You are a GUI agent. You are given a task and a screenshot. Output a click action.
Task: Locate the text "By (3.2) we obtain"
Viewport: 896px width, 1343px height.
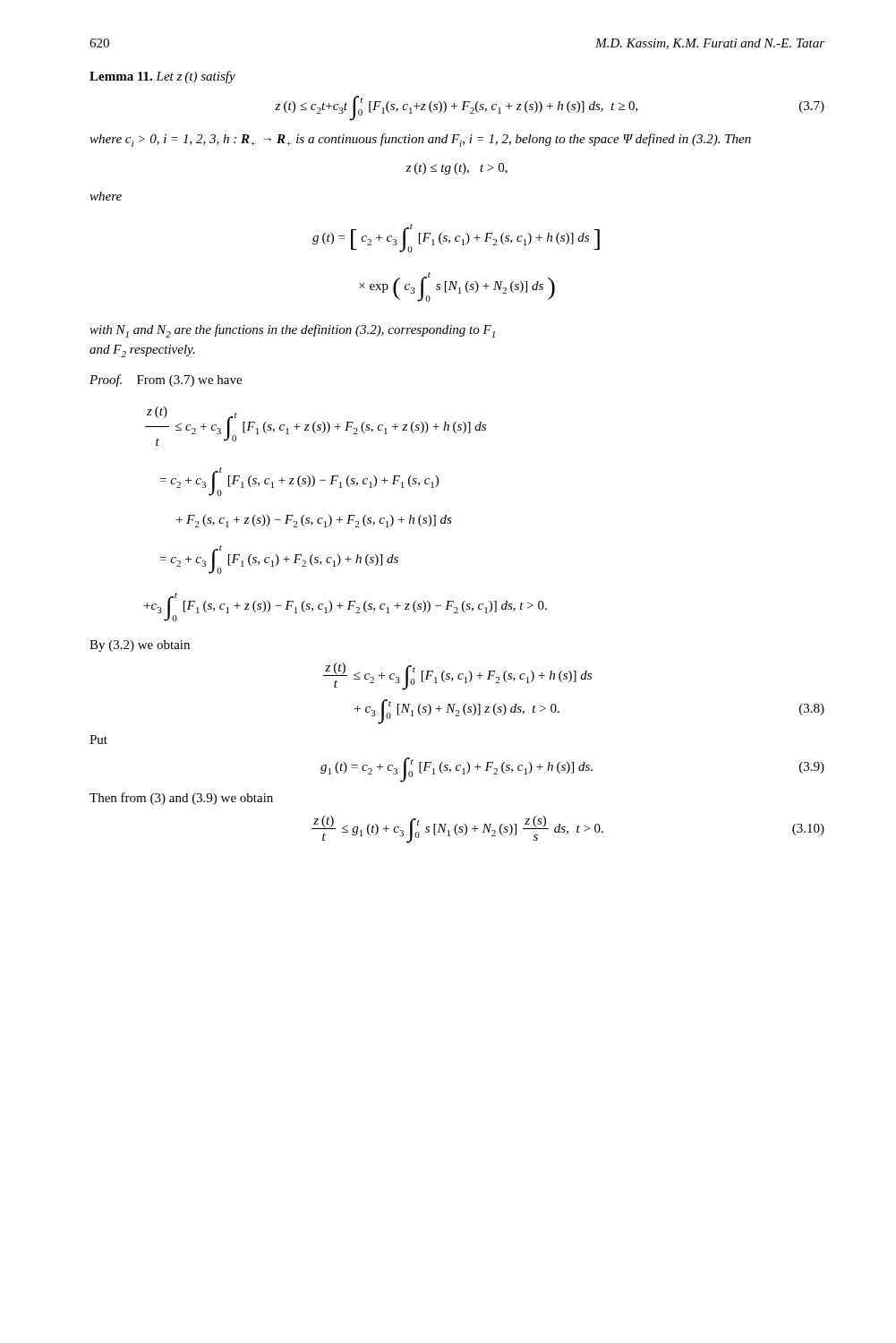(140, 645)
